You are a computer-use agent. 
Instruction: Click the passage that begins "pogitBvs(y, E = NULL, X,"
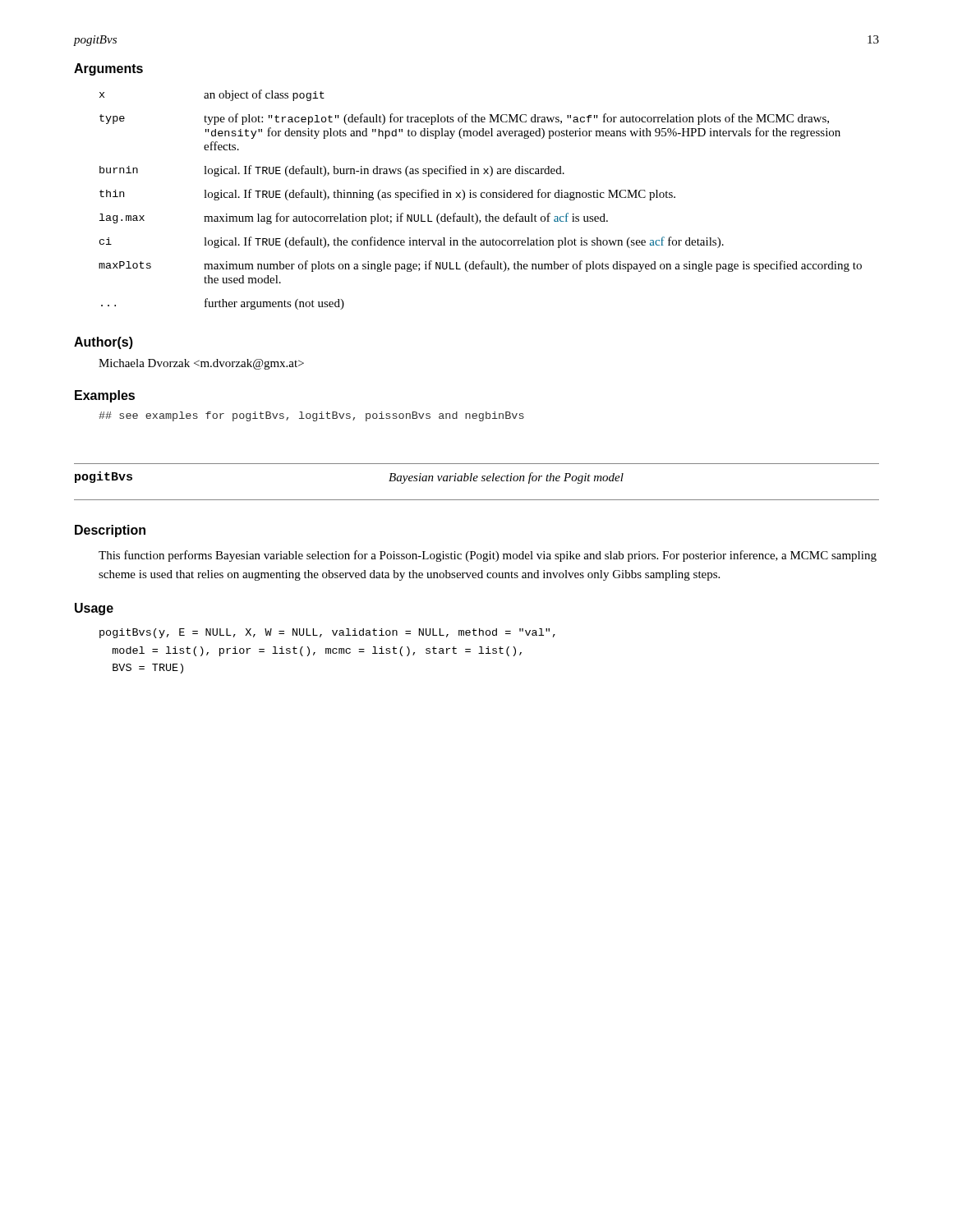coord(328,651)
